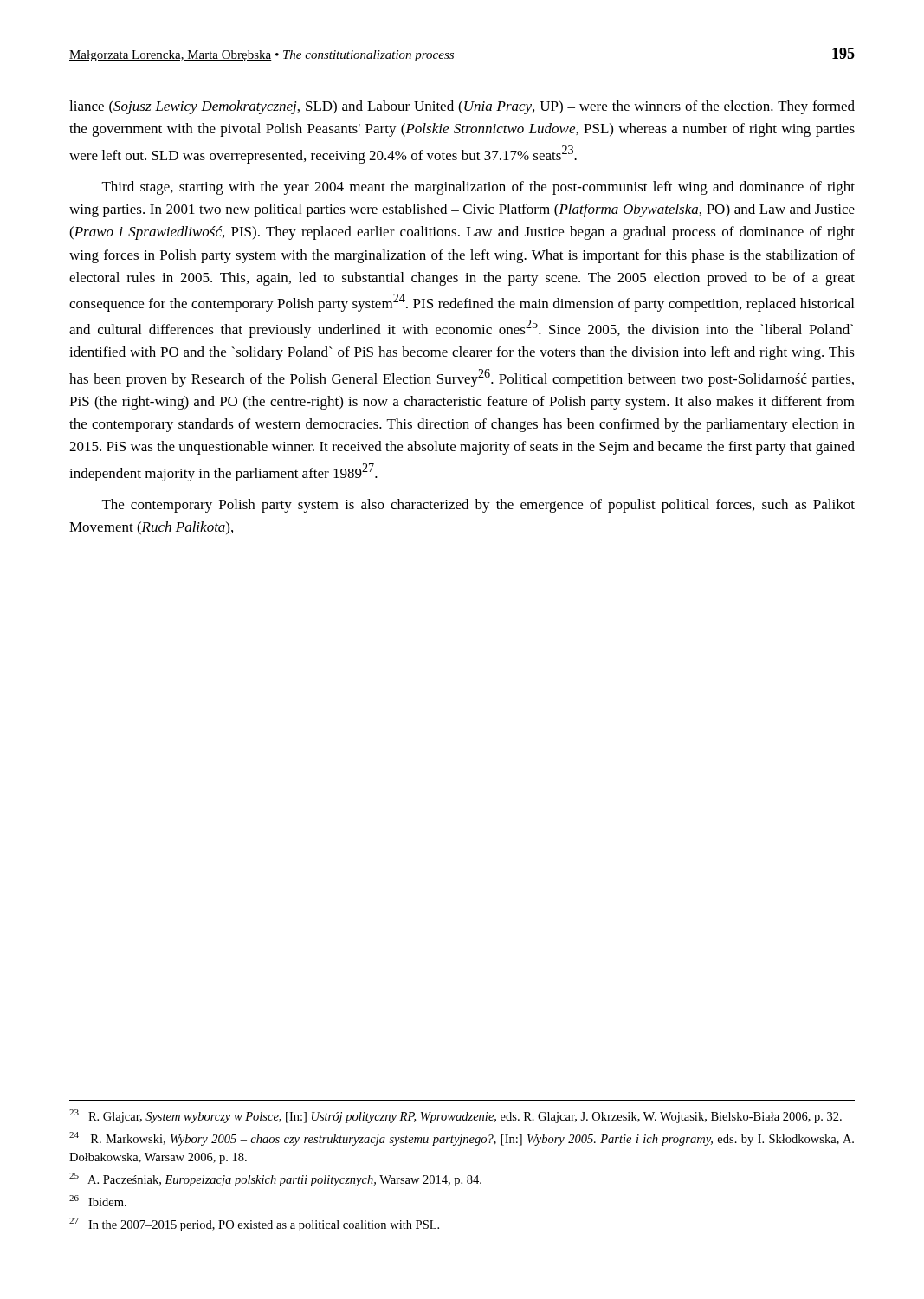The height and width of the screenshot is (1299, 924).
Task: Locate the block of text that opens with "25 A. Pacześniak,"
Action: pos(276,1179)
